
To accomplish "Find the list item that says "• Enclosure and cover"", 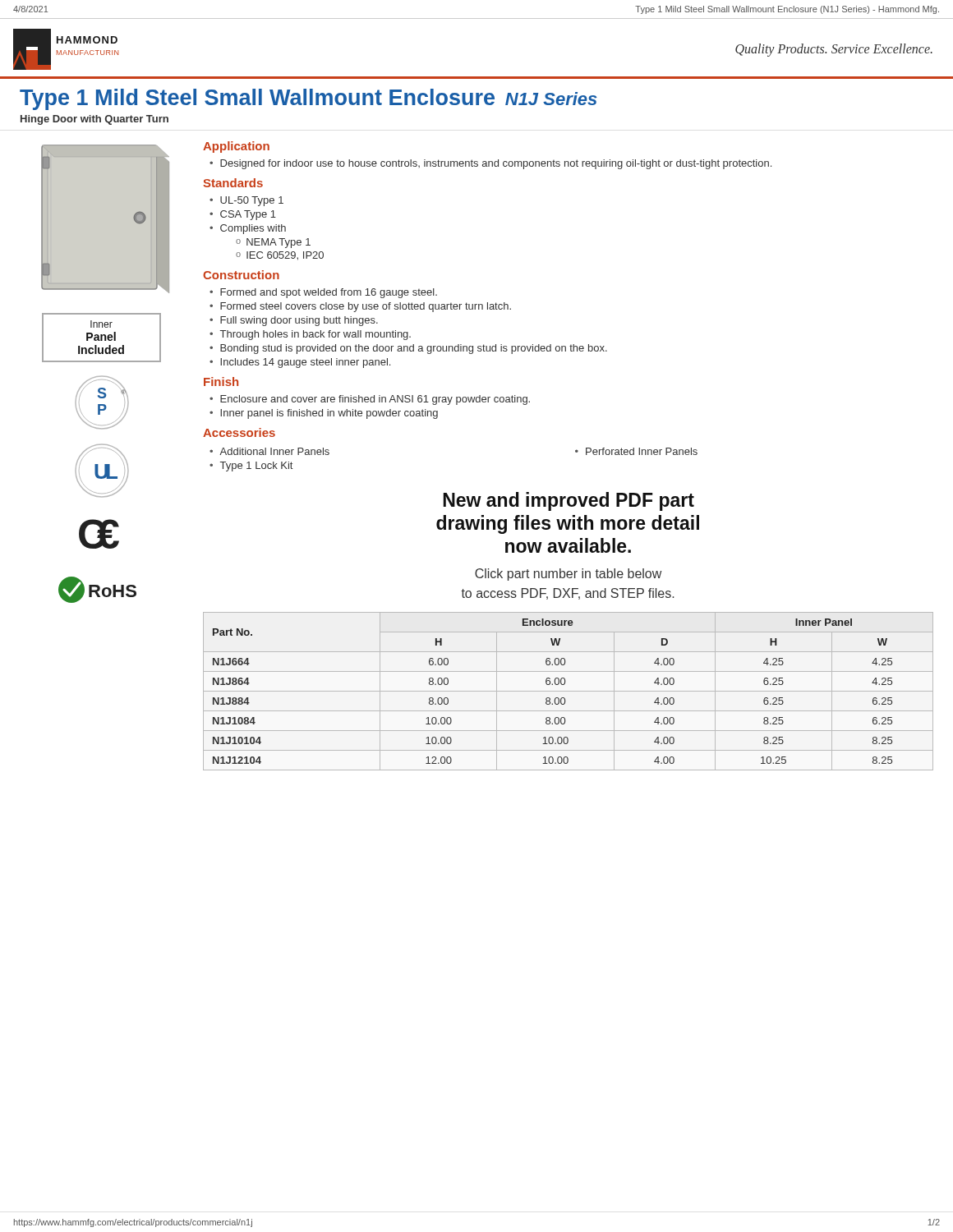I will tap(370, 399).
